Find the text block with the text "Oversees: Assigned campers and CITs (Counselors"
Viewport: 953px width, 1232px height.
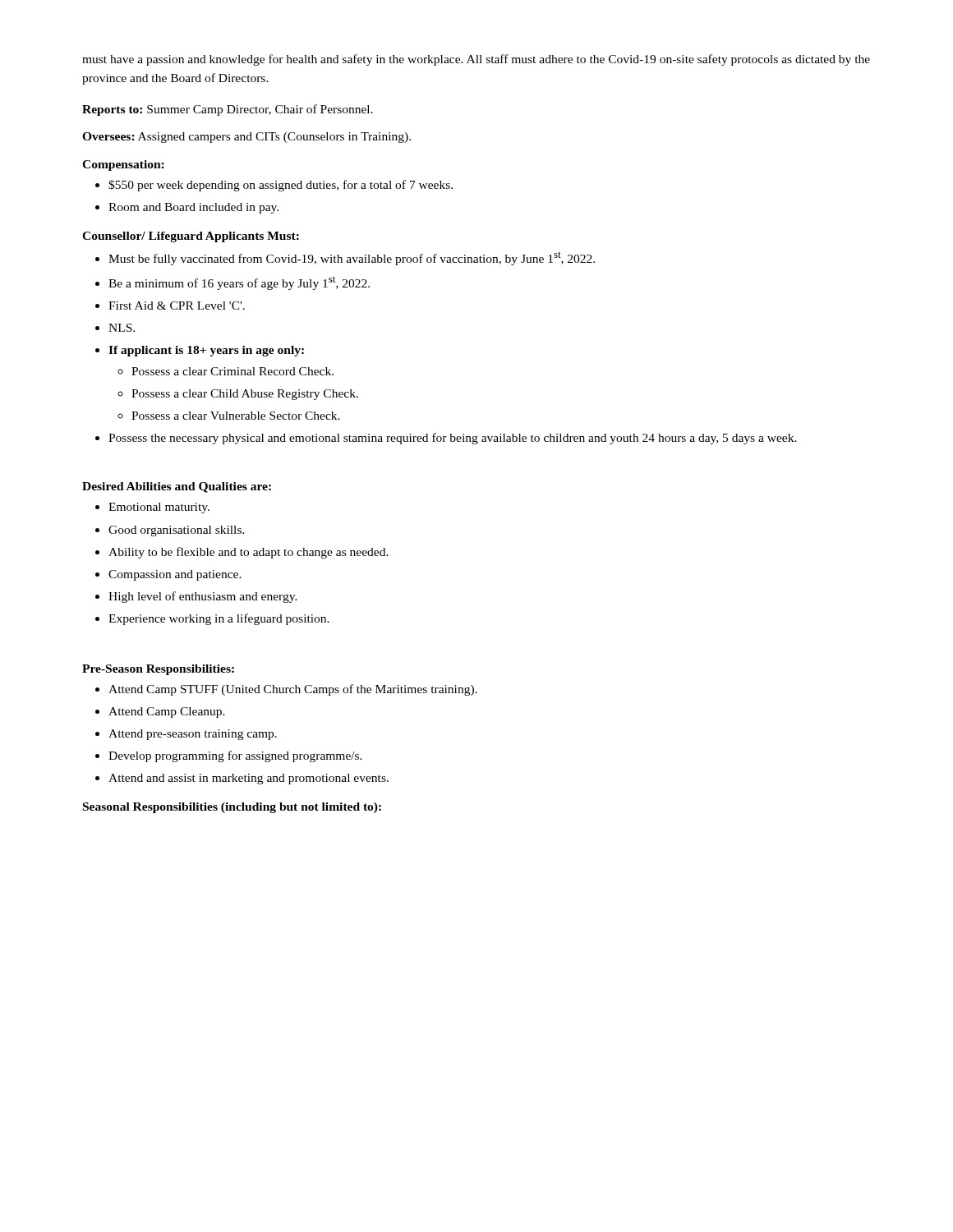tap(246, 138)
